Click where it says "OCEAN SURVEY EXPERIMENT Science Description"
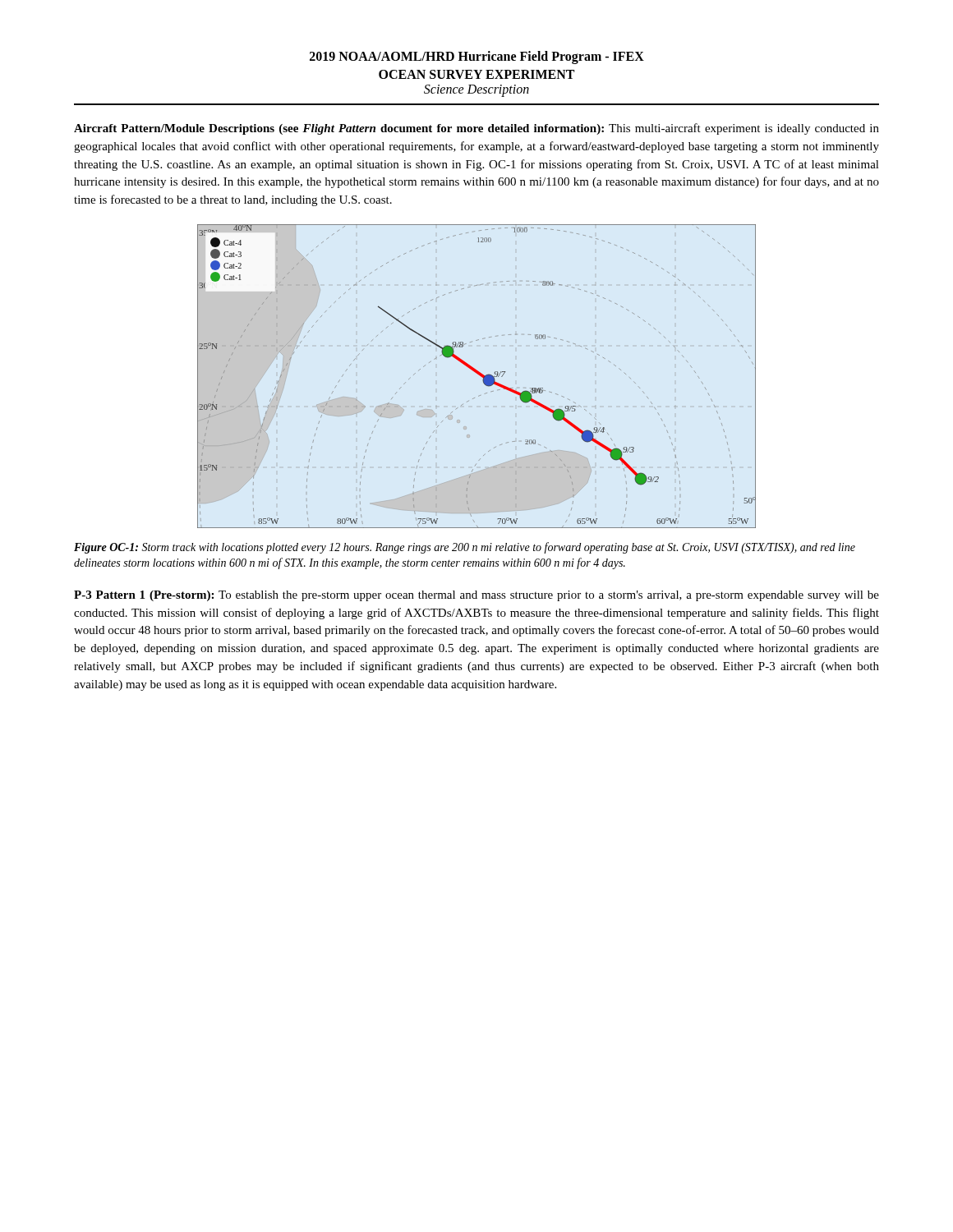Image resolution: width=953 pixels, height=1232 pixels. (476, 82)
